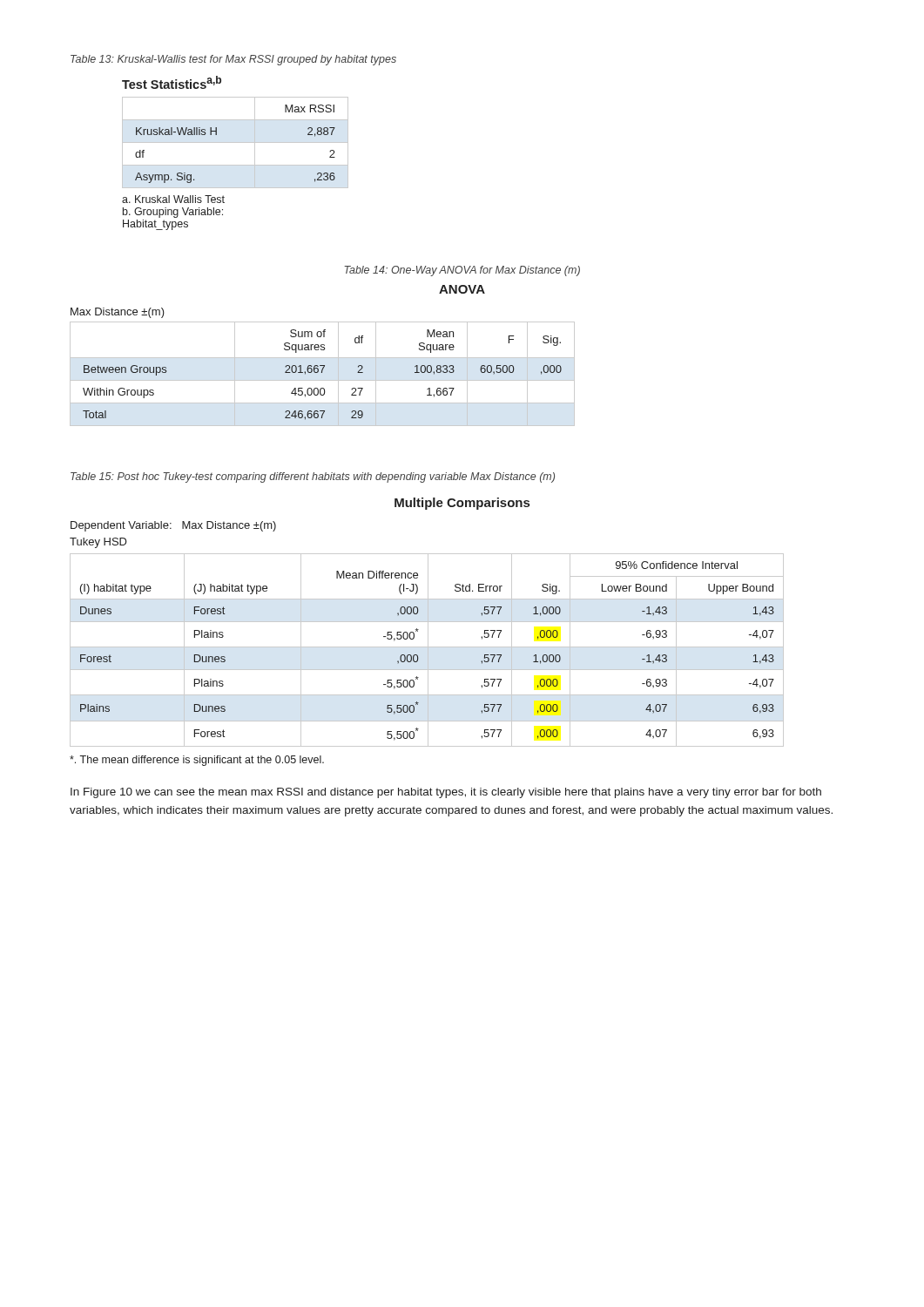Find the caption that says "Table 13: Kruskal-Wallis test"
Image resolution: width=924 pixels, height=1307 pixels.
click(x=233, y=59)
